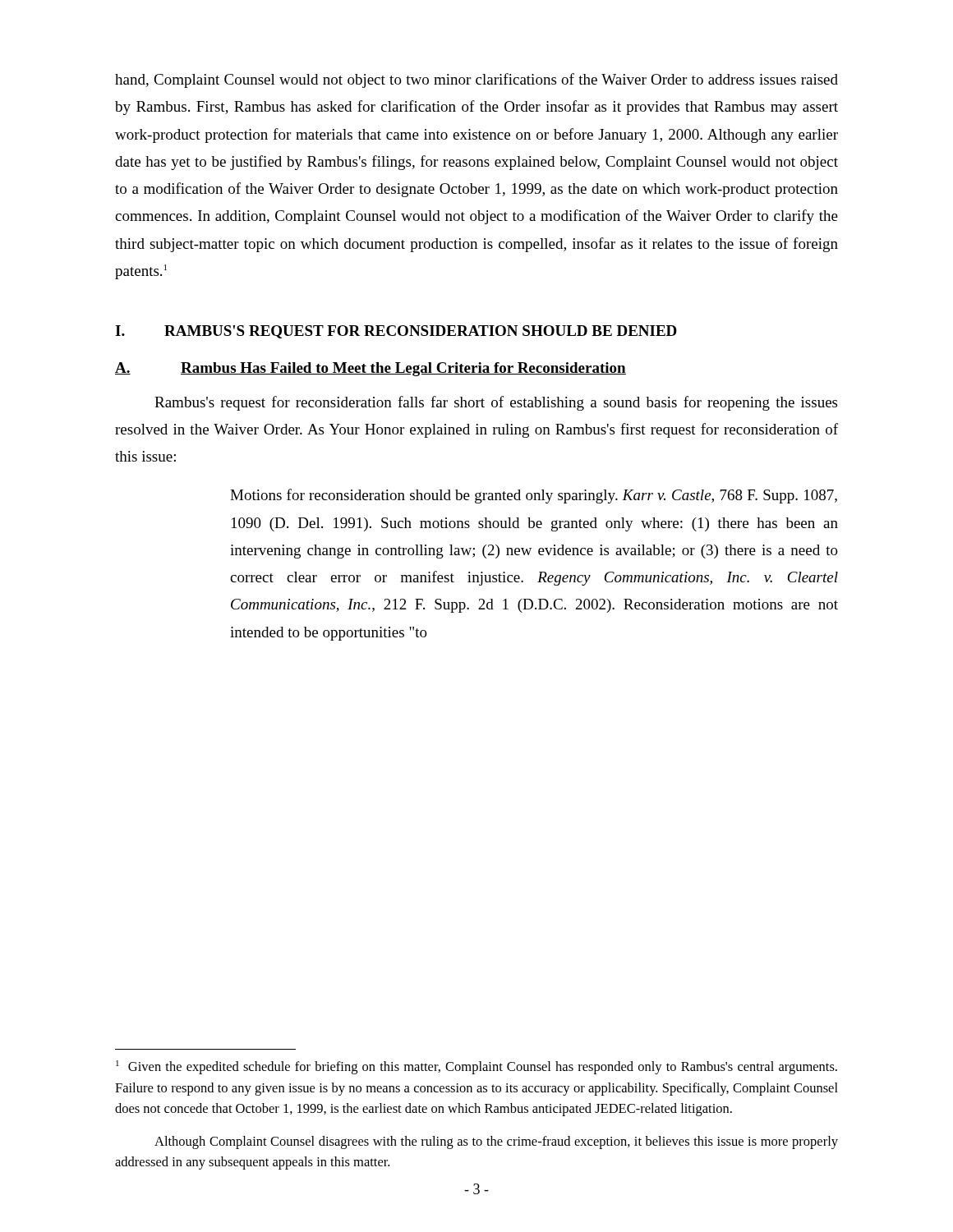
Task: Point to the block beginning "Rambus's request for reconsideration falls far short of"
Action: 476,429
